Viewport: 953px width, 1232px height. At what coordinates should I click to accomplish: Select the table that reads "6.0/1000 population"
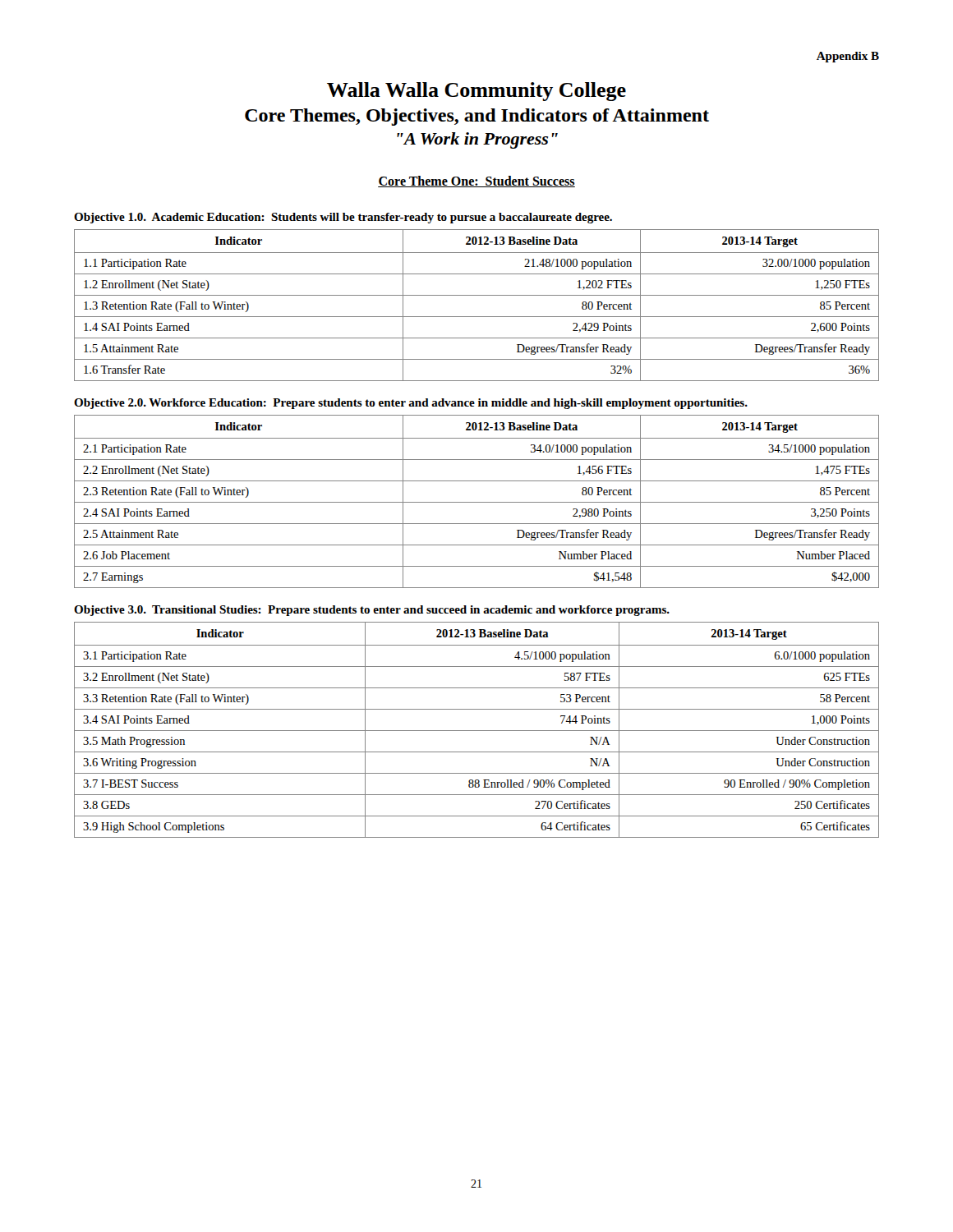coord(476,730)
